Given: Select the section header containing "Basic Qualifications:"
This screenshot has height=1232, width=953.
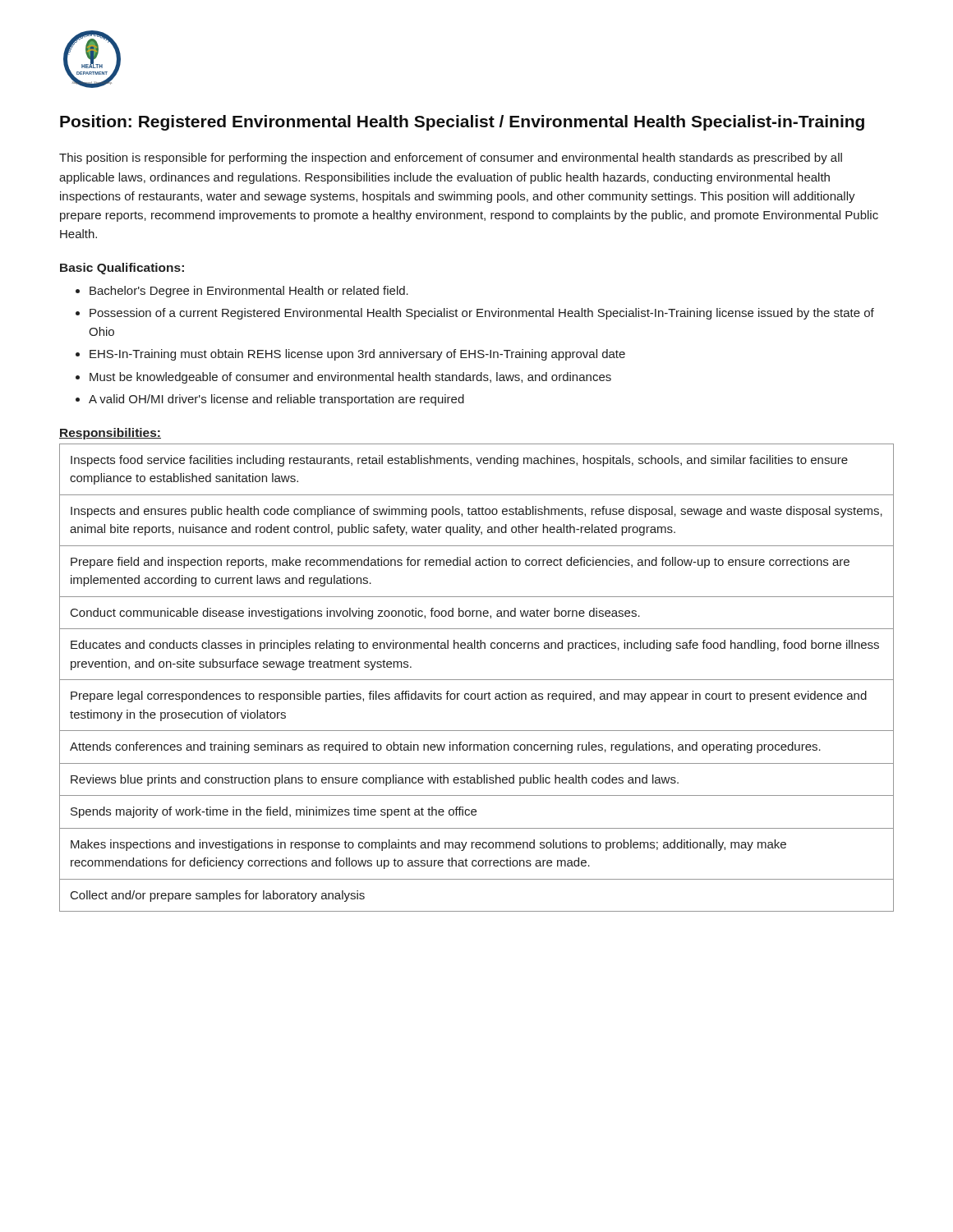Looking at the screenshot, I should click(x=122, y=267).
